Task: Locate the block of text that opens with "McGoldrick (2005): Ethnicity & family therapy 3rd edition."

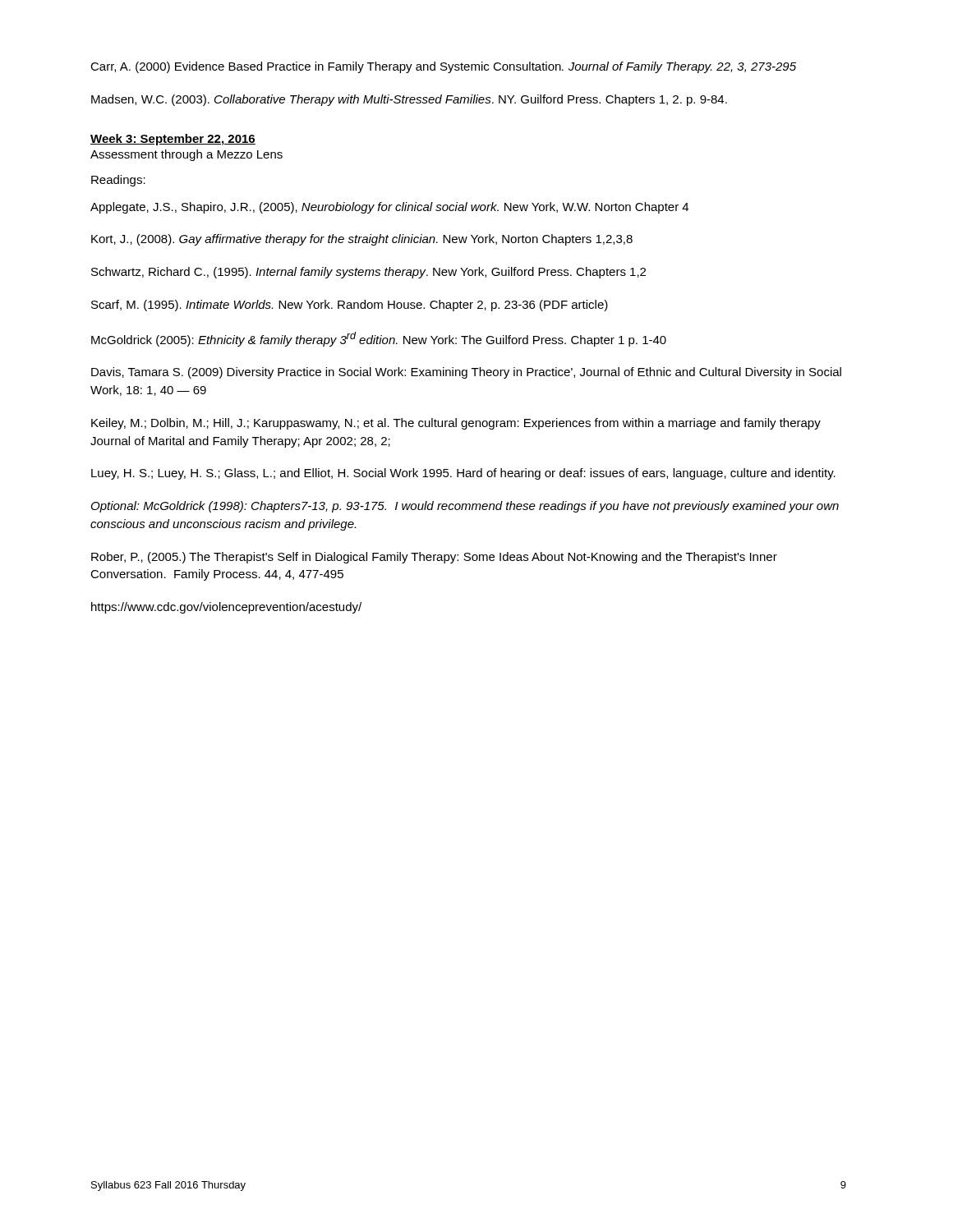Action: (x=378, y=338)
